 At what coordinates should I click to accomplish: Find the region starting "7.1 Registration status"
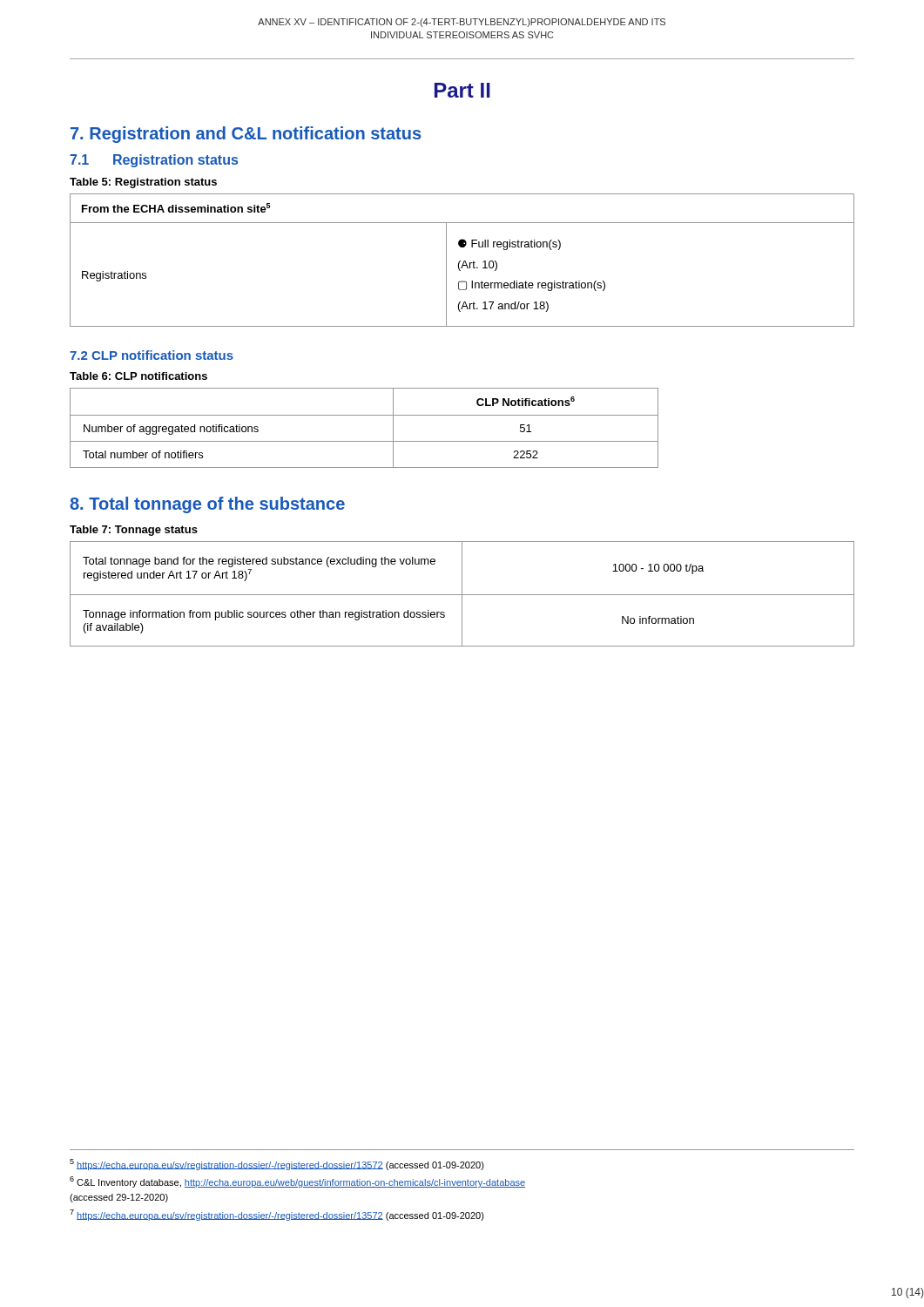coord(154,160)
